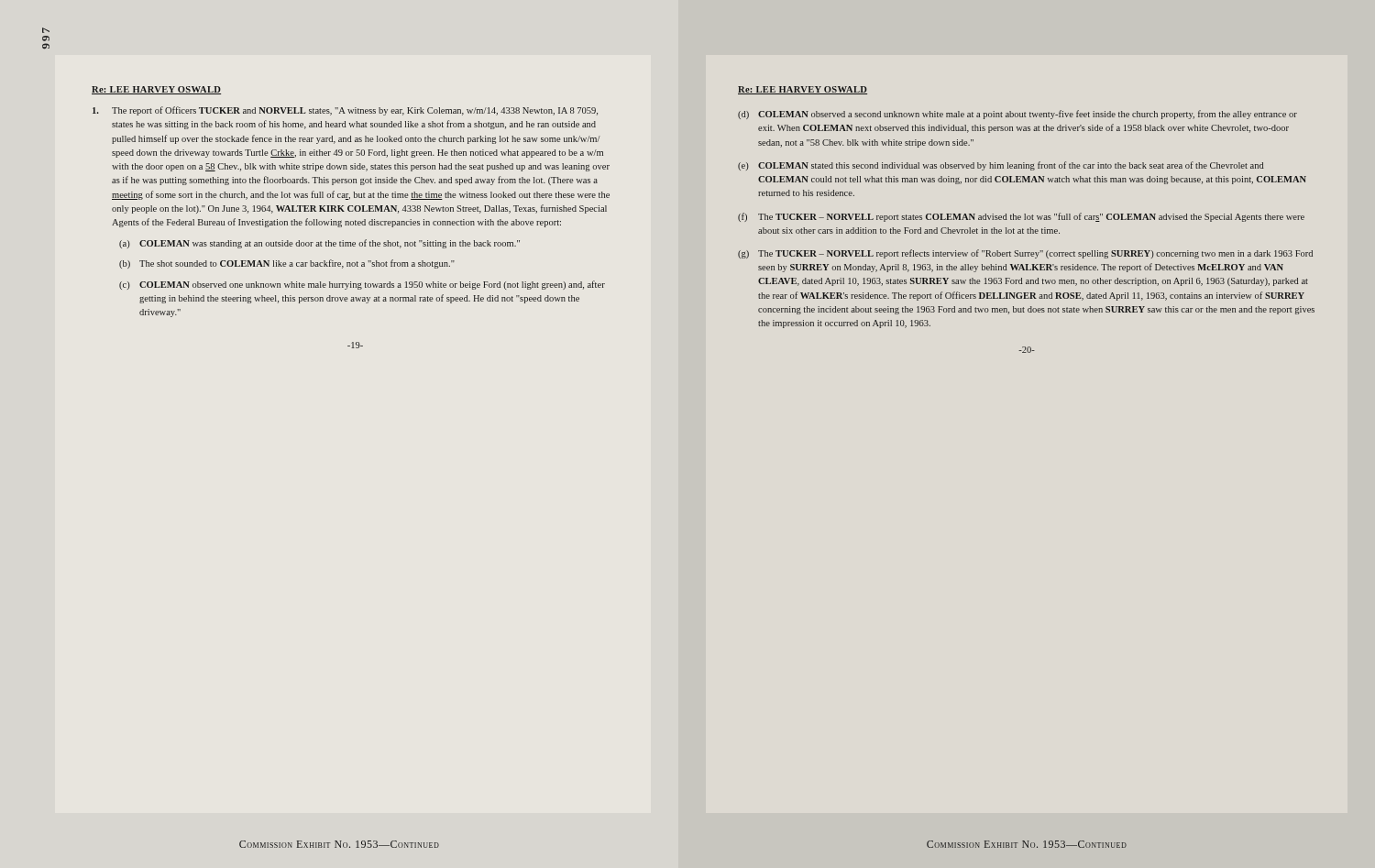
Task: Click on the list item that says "(d) COLEMAN observed a second unknown white"
Action: pos(1027,128)
